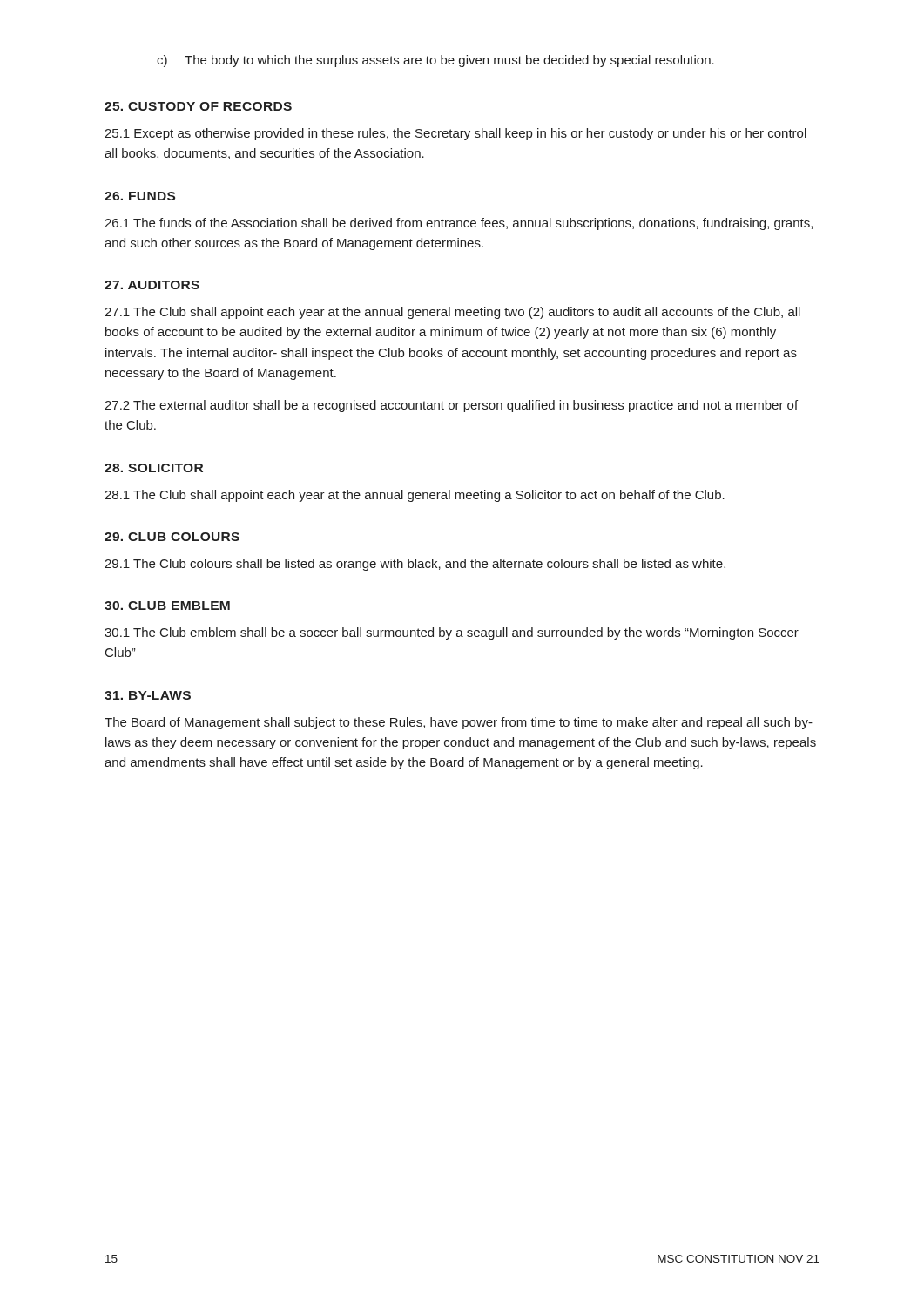Locate the text starting "29. CLUB COLOURS"
The image size is (924, 1307).
tap(172, 536)
